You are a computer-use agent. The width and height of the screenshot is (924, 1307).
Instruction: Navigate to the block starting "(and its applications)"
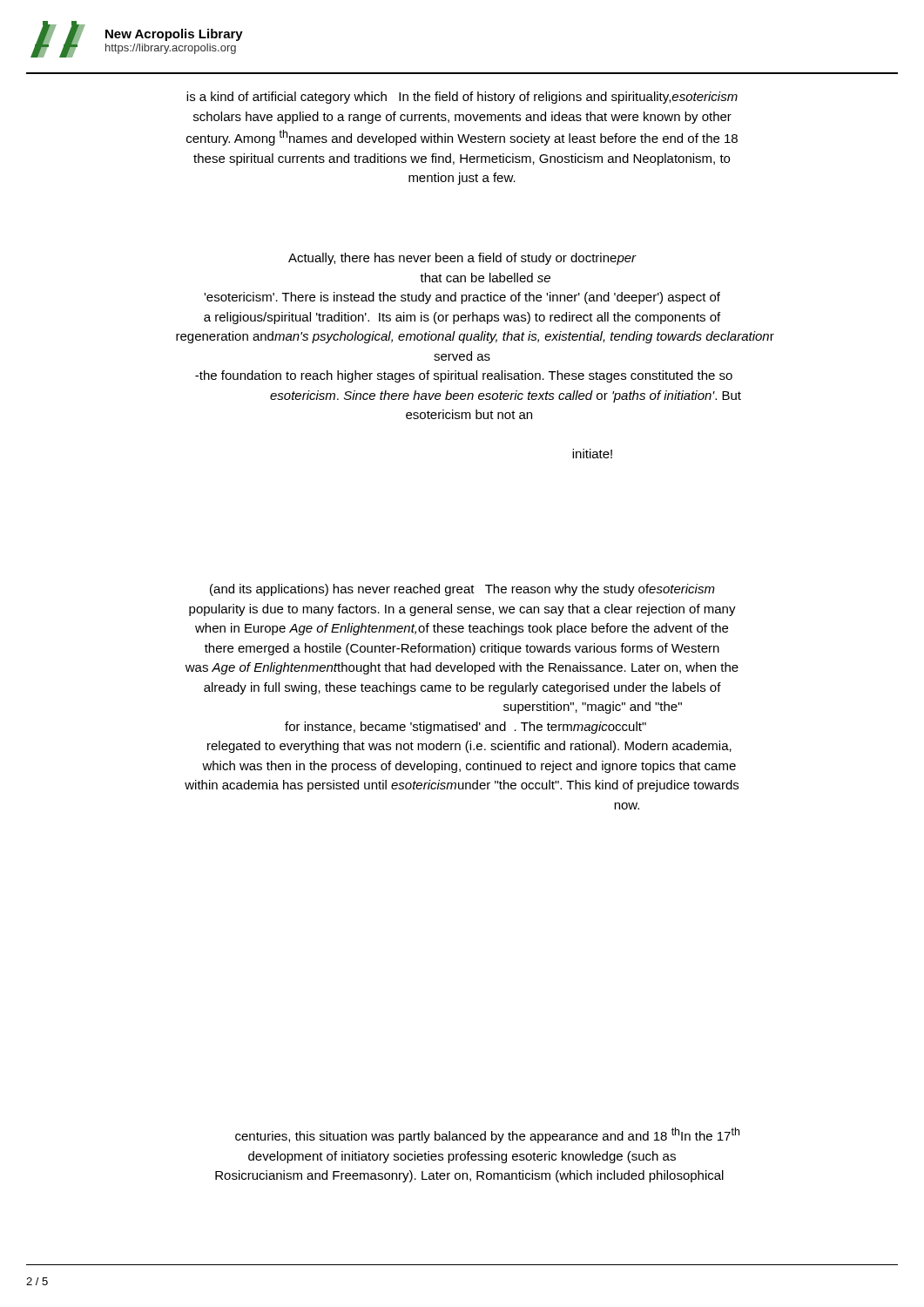[462, 696]
